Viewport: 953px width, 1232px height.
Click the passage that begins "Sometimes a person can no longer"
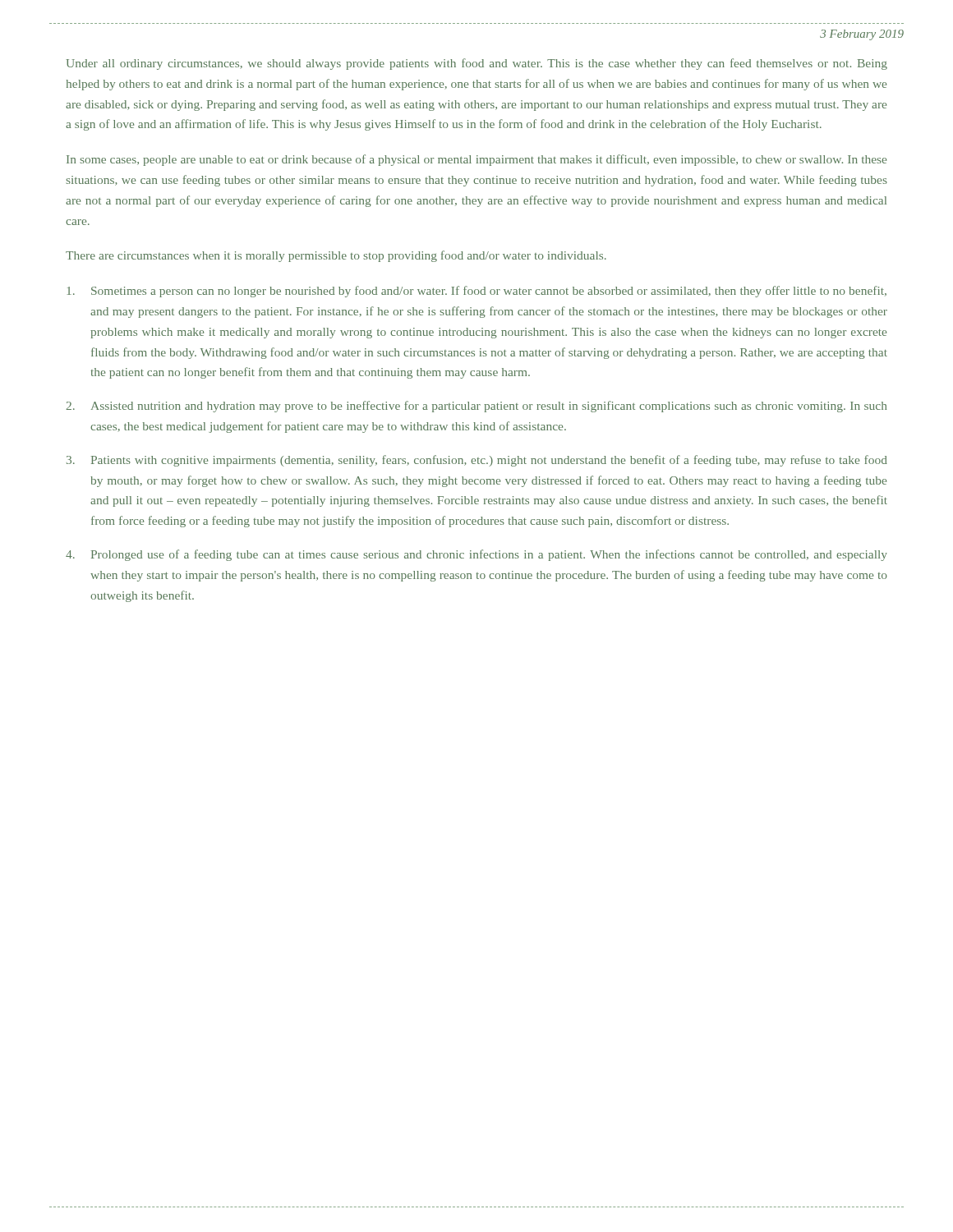(x=476, y=332)
